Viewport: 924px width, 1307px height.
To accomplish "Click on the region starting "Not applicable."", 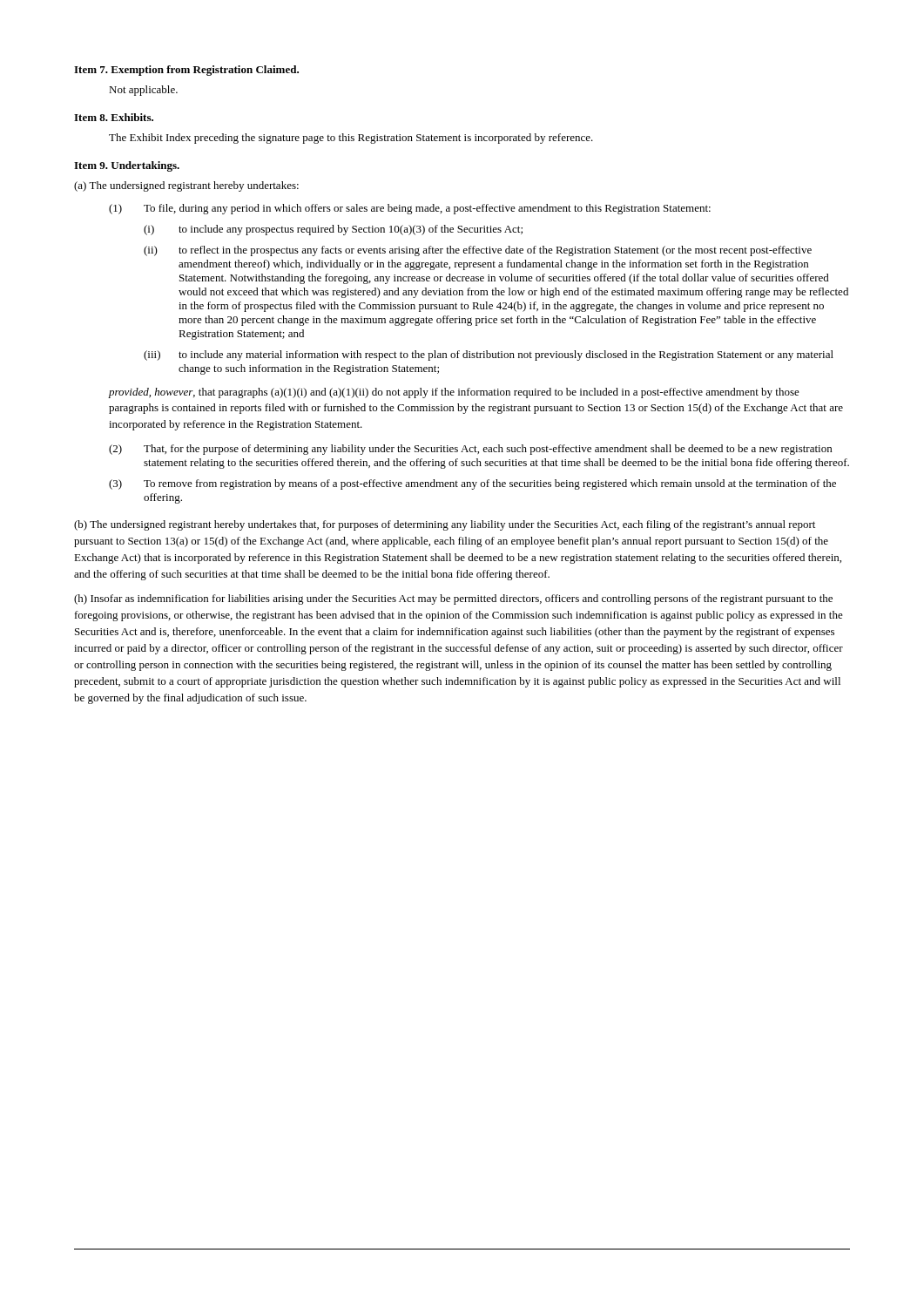I will [x=143, y=89].
